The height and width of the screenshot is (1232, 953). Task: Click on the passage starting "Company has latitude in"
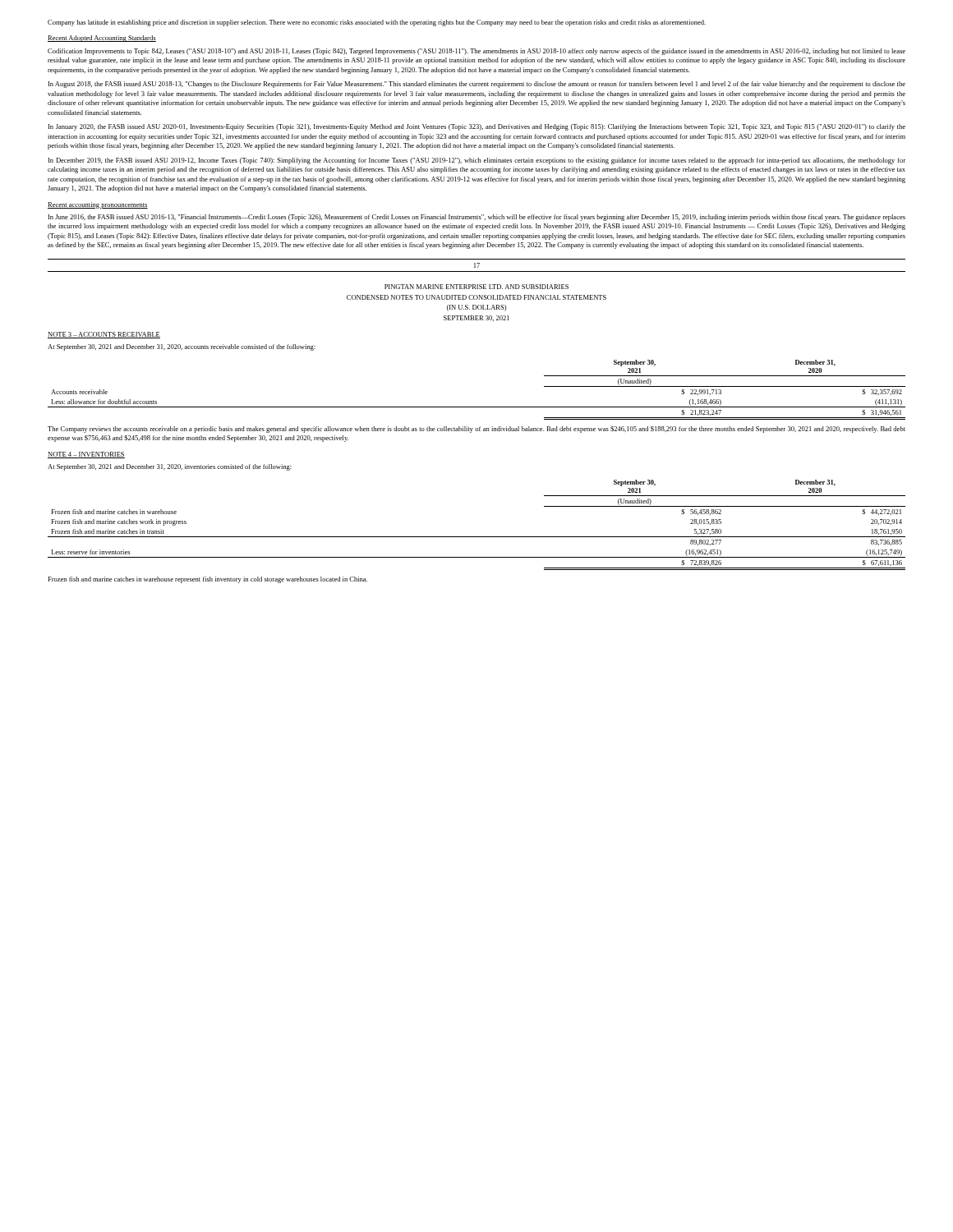(476, 23)
